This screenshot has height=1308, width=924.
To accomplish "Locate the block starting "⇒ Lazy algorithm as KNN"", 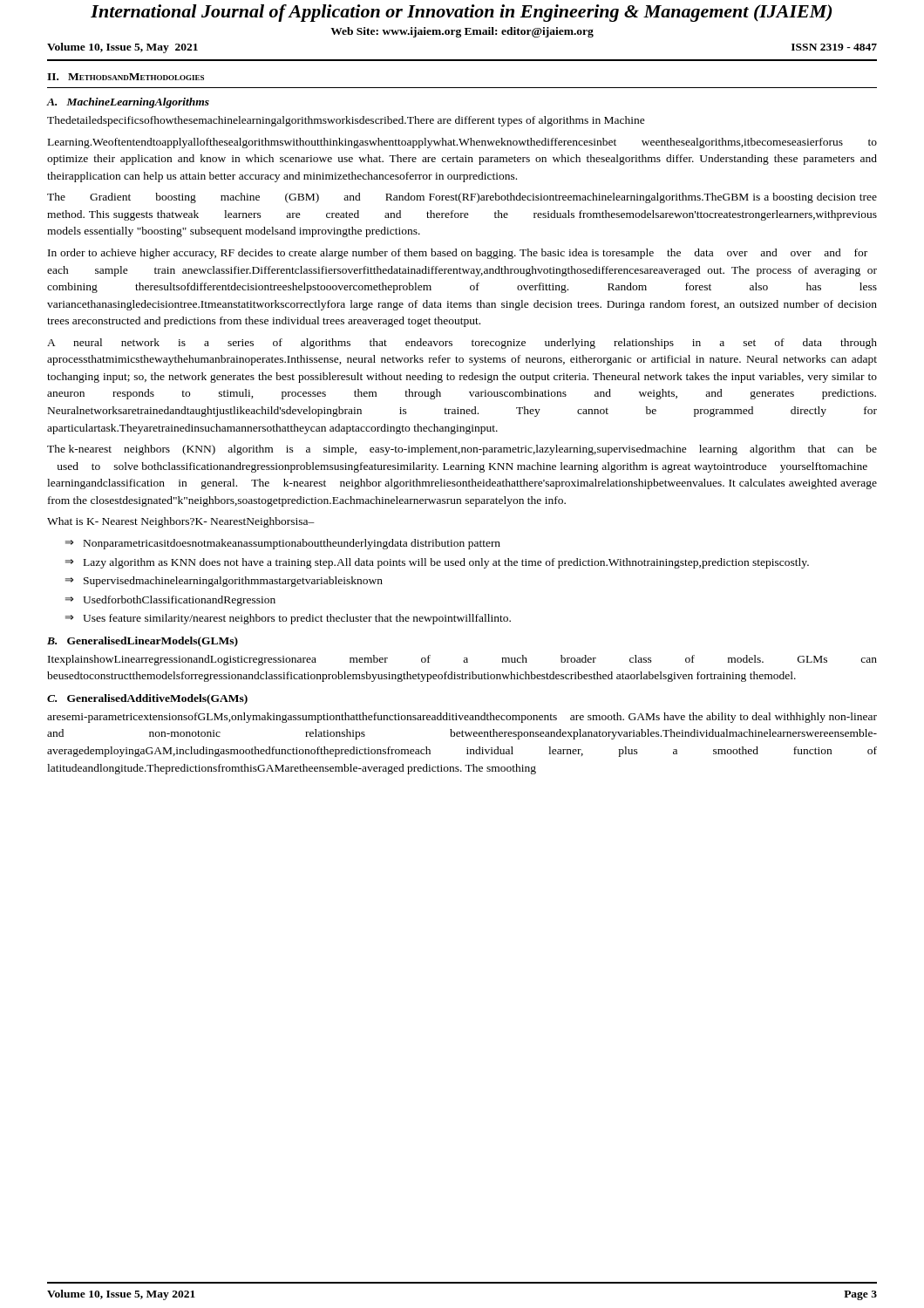I will click(437, 562).
